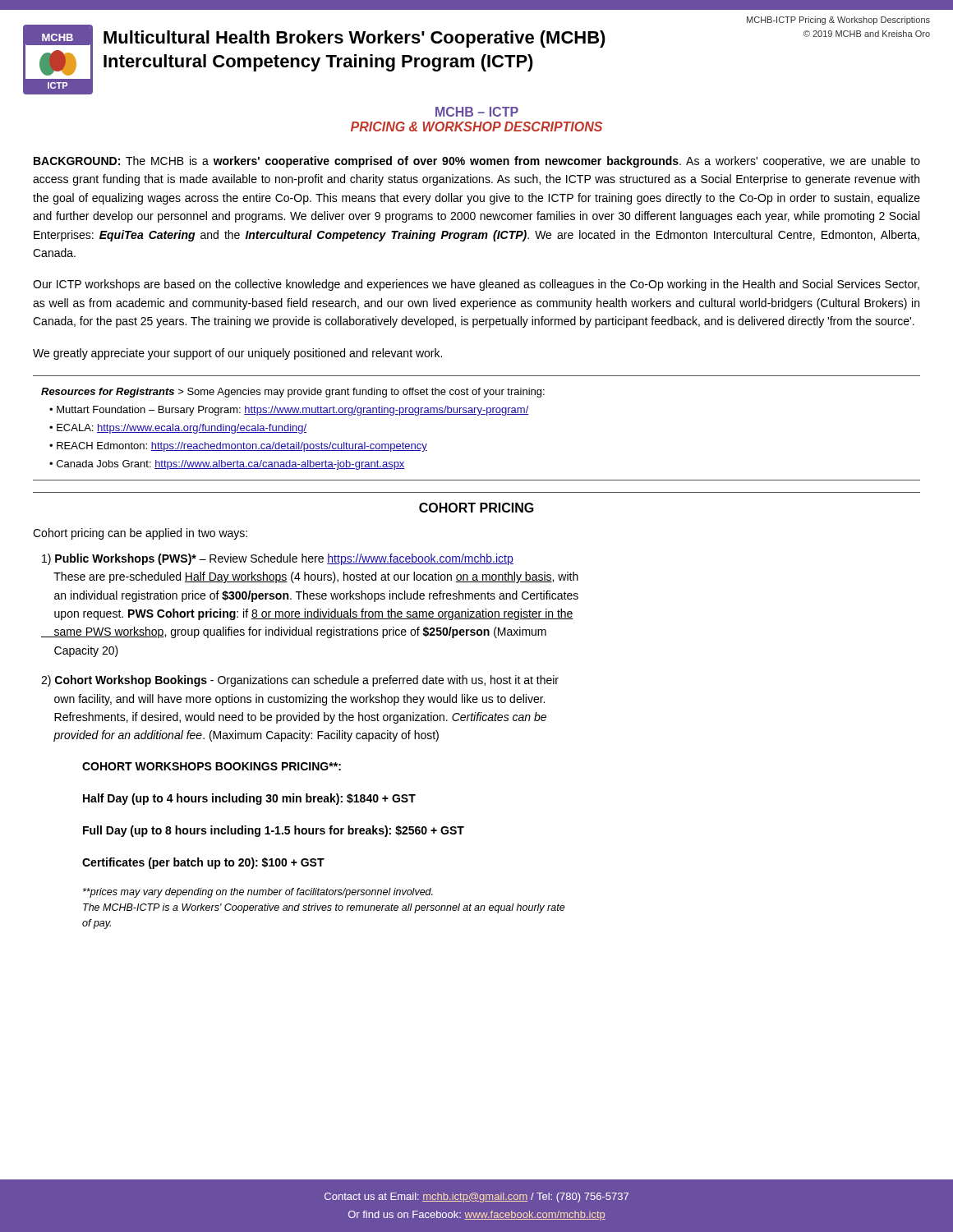Image resolution: width=953 pixels, height=1232 pixels.
Task: Select the list item containing "Muttart Foundation – Bursary Program: https://www.muttart.org/granting-programs/bursary-program/"
Action: (292, 409)
